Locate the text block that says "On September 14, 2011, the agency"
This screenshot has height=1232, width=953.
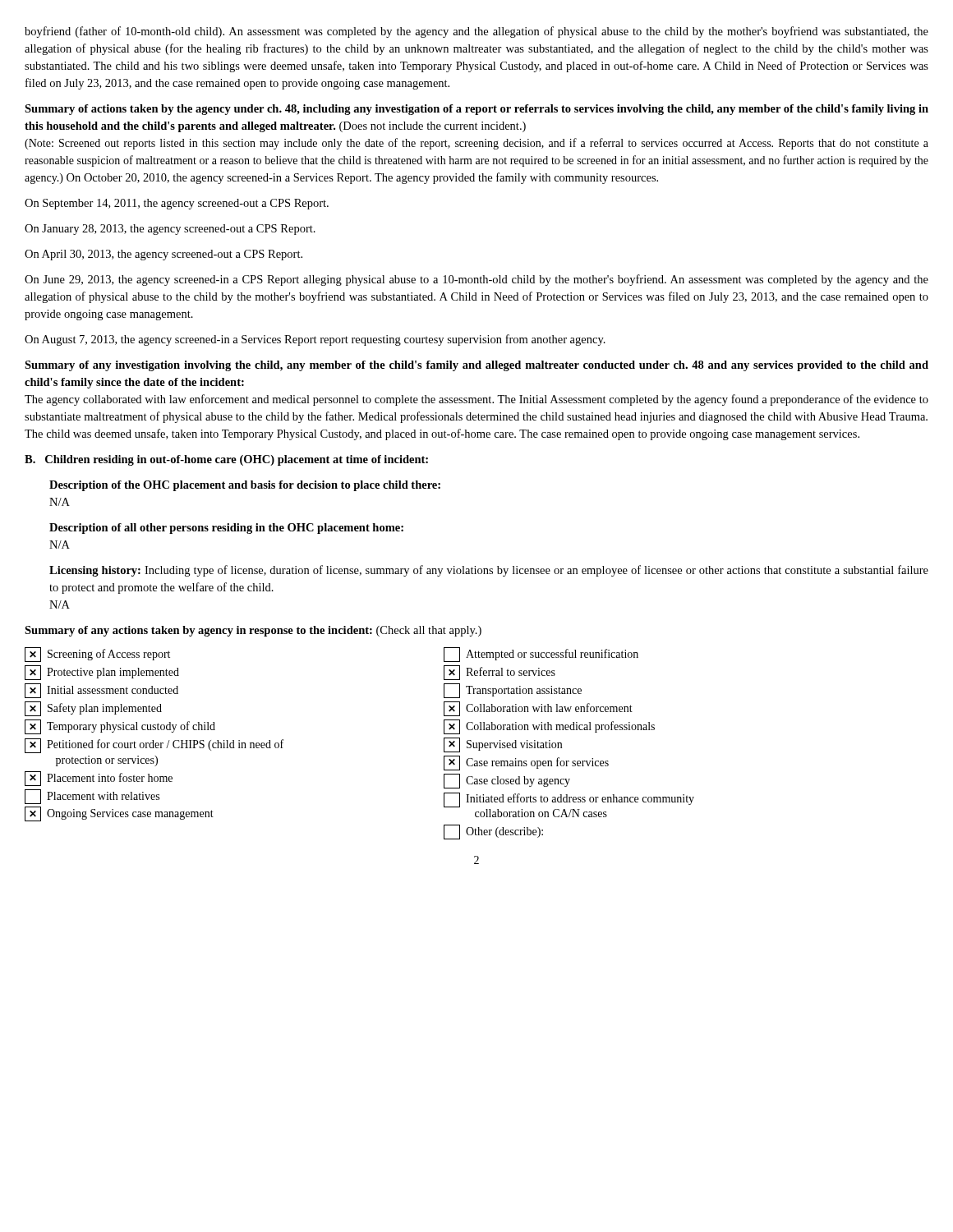[x=177, y=203]
